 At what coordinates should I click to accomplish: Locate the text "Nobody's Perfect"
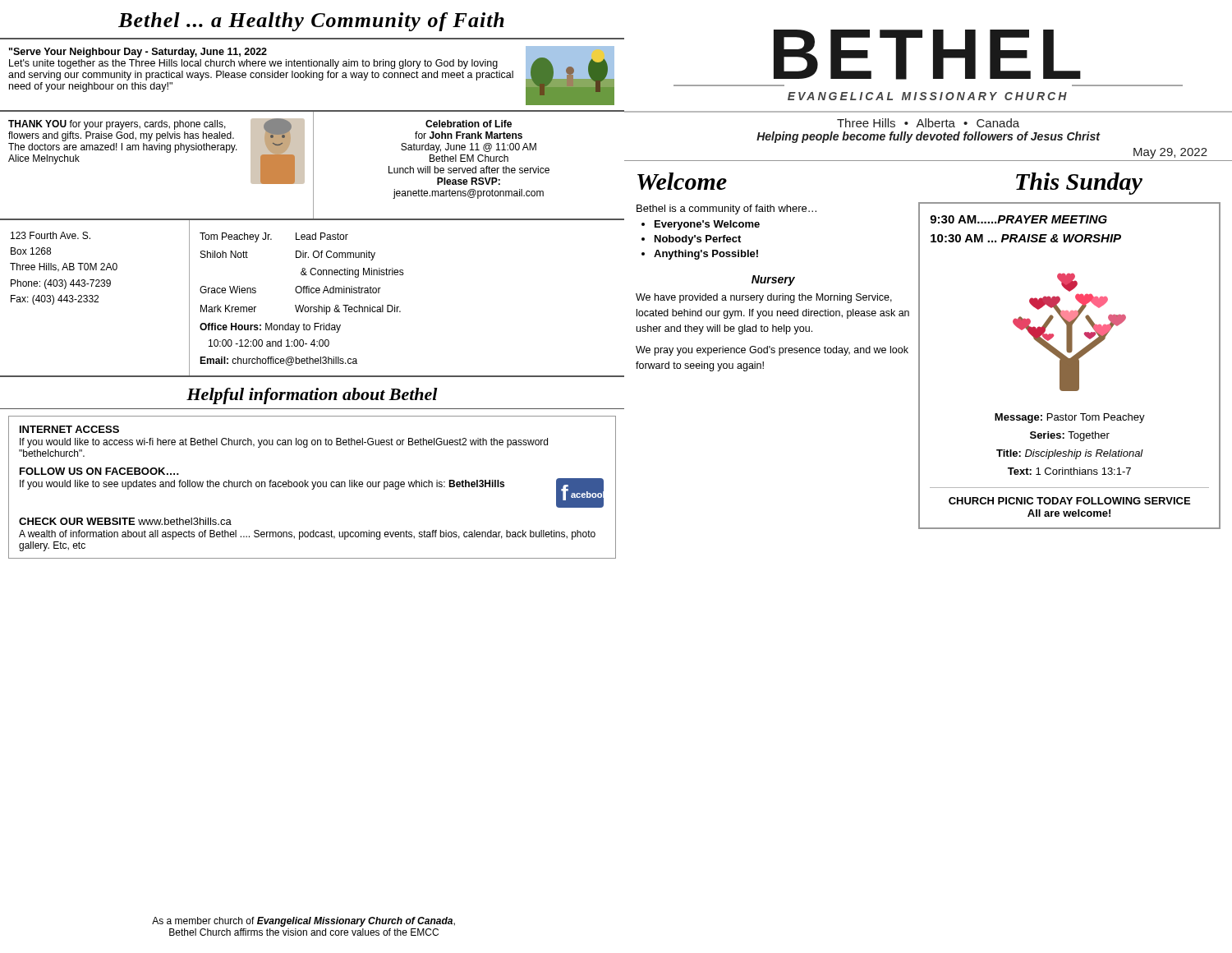pos(697,239)
